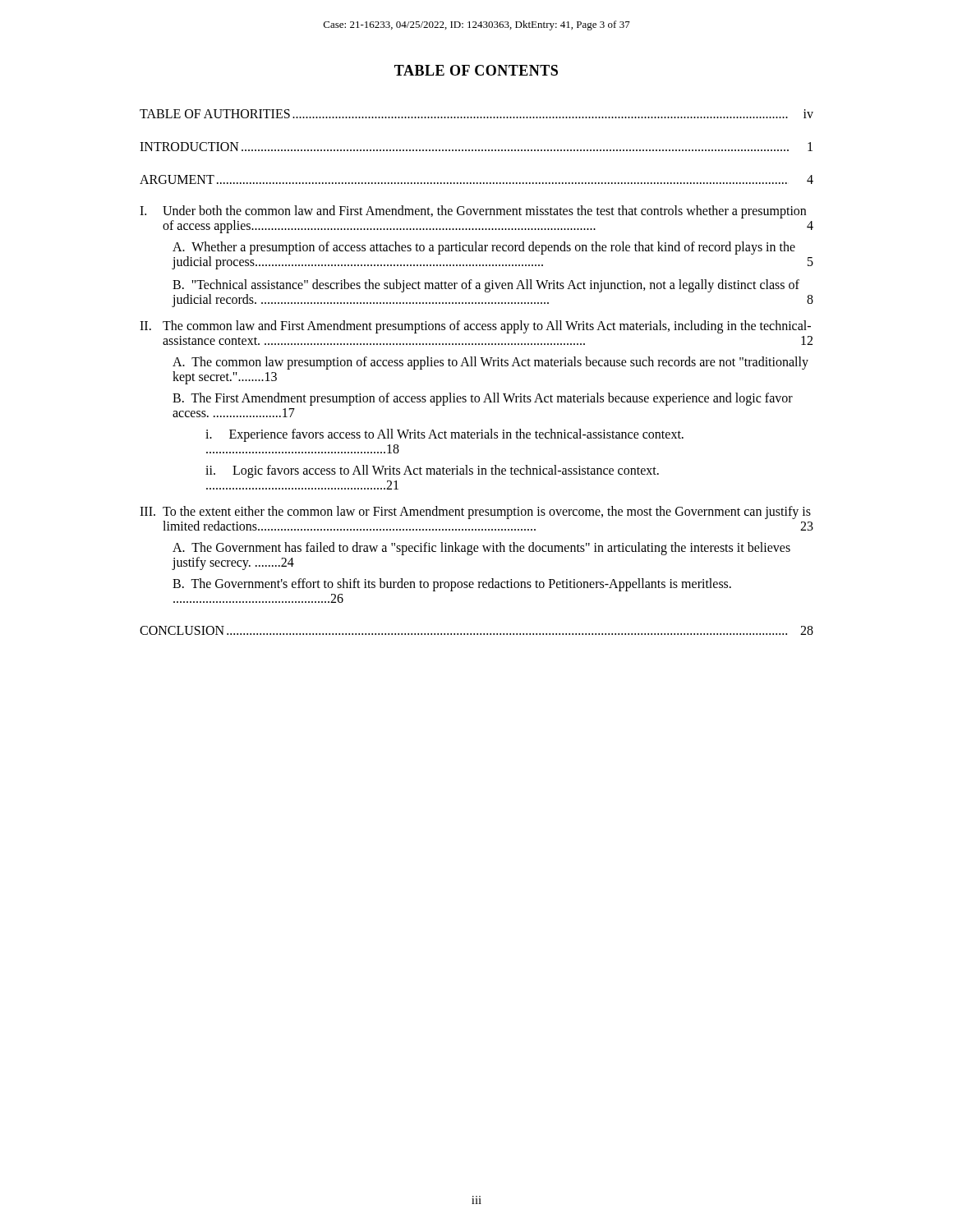Locate the list item containing "II. The common law and"
Screen dimensions: 1232x953
tap(476, 334)
